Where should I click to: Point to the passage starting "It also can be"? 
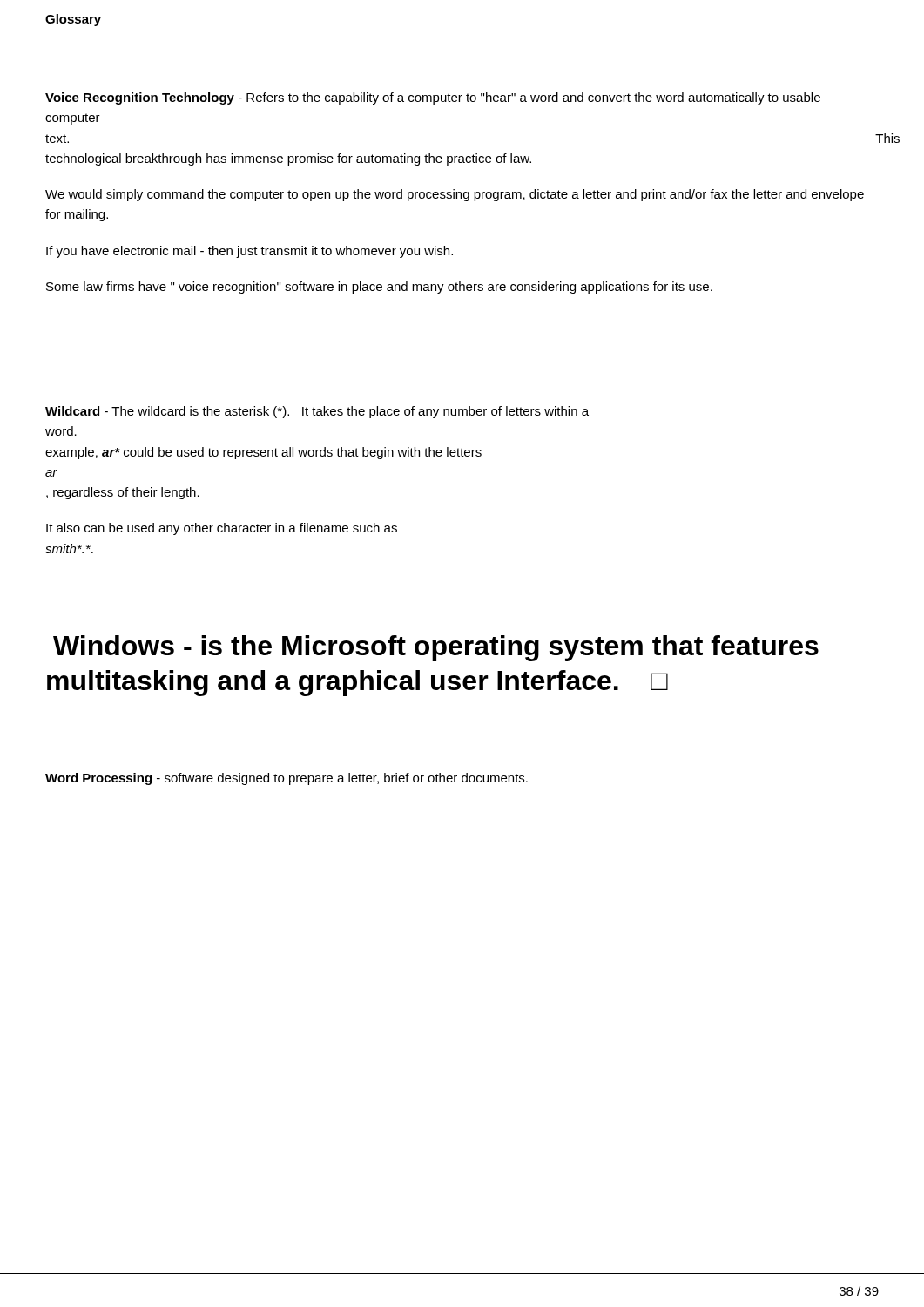(x=221, y=538)
